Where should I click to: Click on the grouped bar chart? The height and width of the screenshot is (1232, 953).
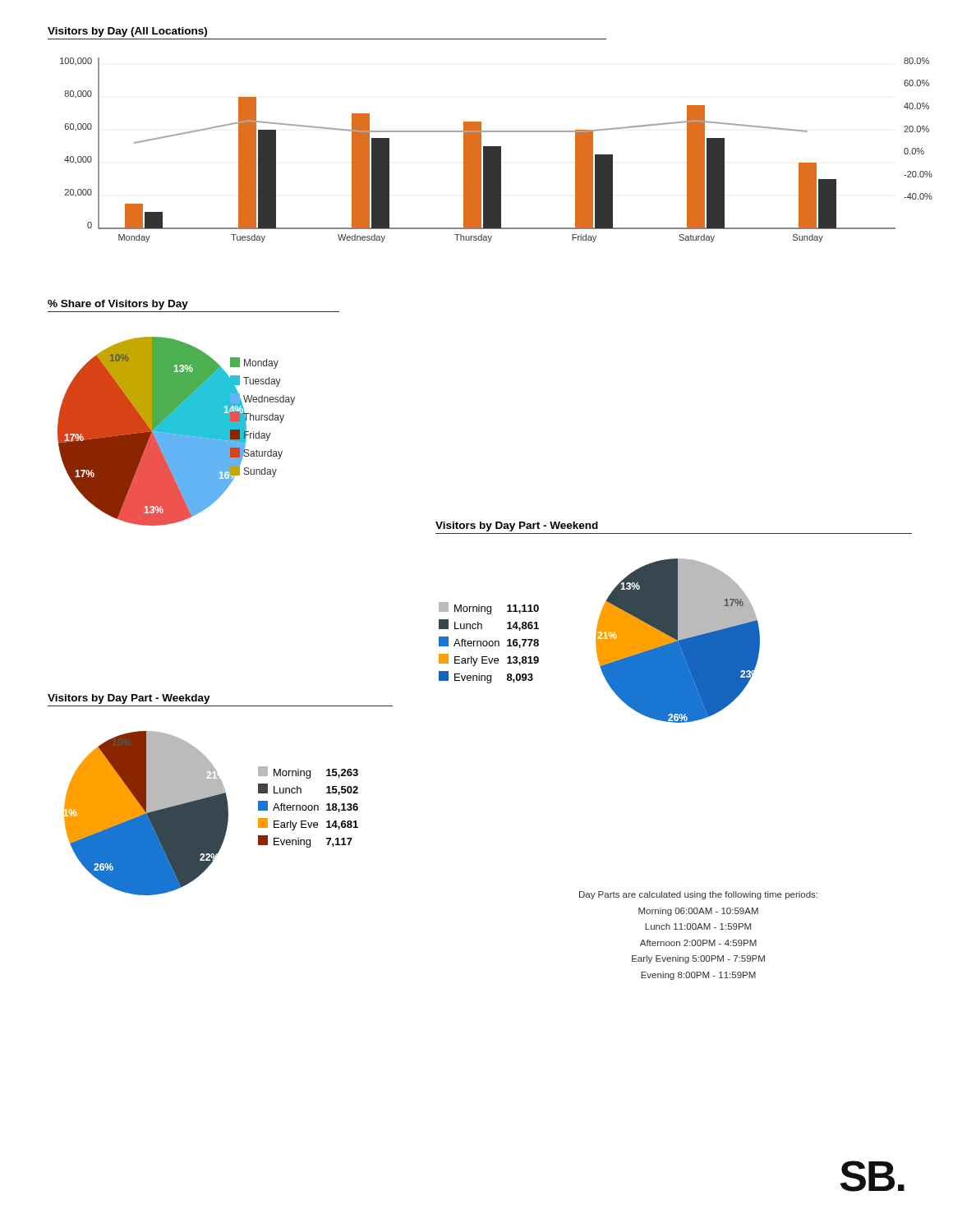[485, 144]
